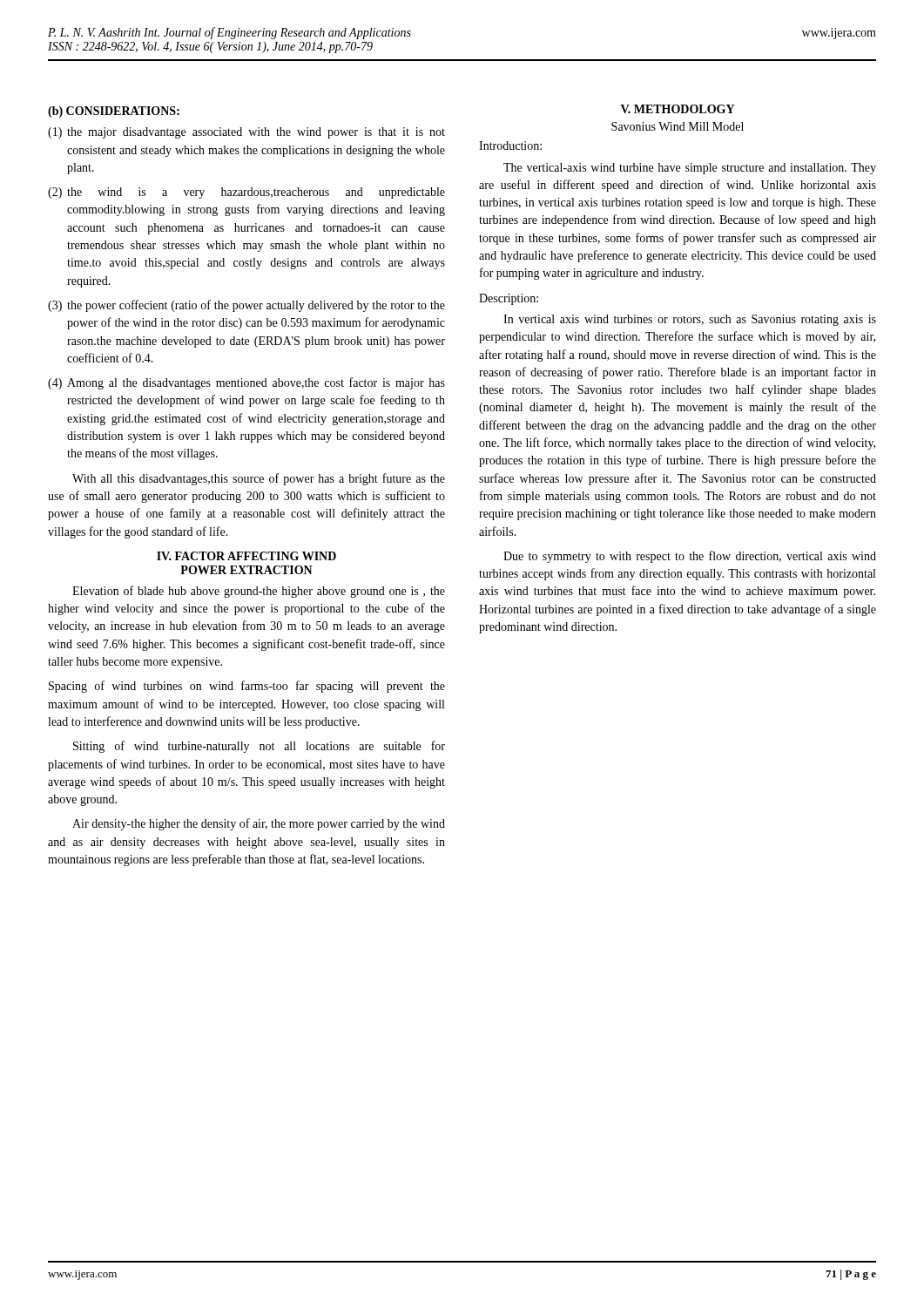Select the section header that reads "(b) CONSIDERATIONS:"

[114, 112]
